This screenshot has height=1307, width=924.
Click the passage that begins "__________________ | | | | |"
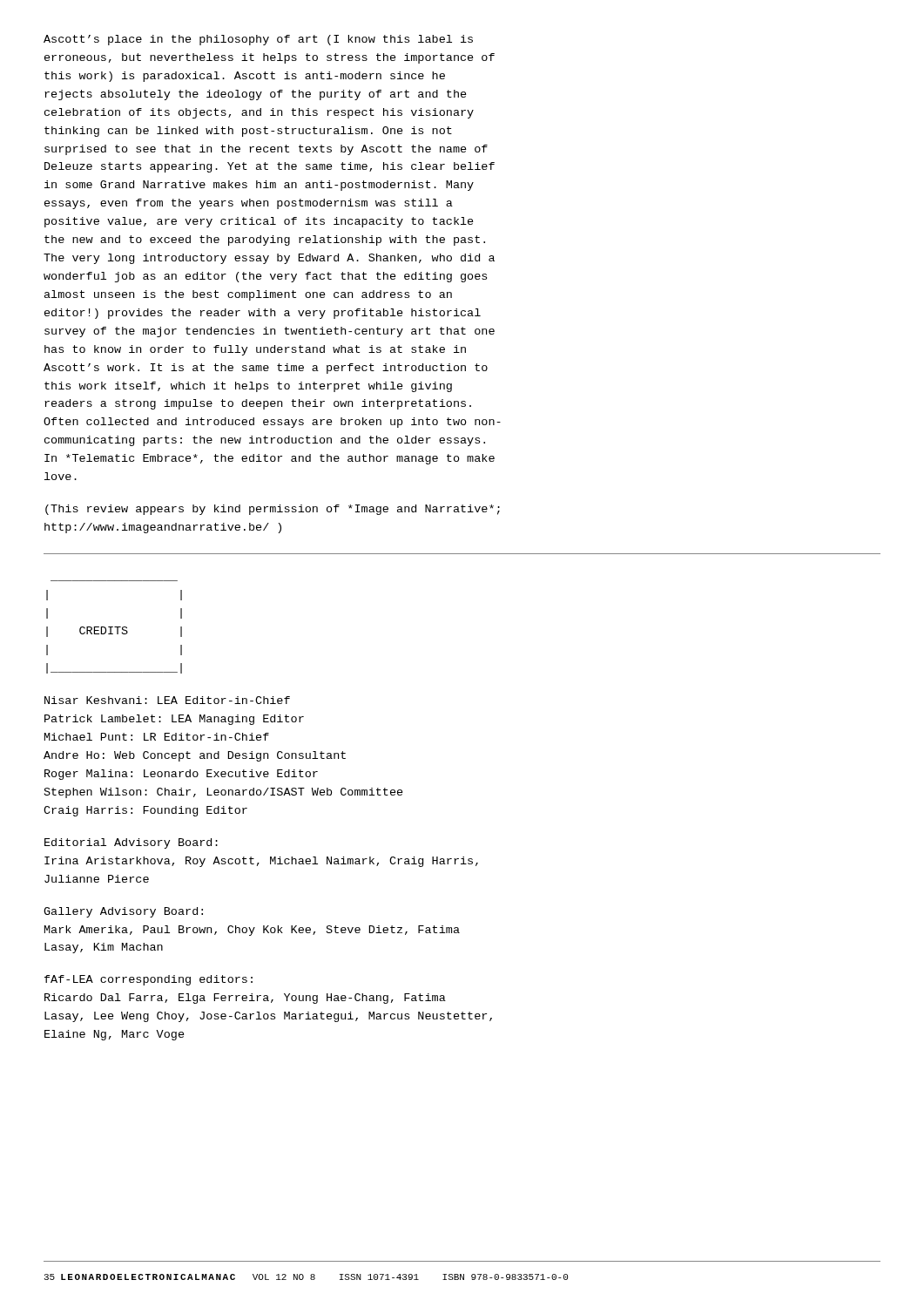pos(114,627)
